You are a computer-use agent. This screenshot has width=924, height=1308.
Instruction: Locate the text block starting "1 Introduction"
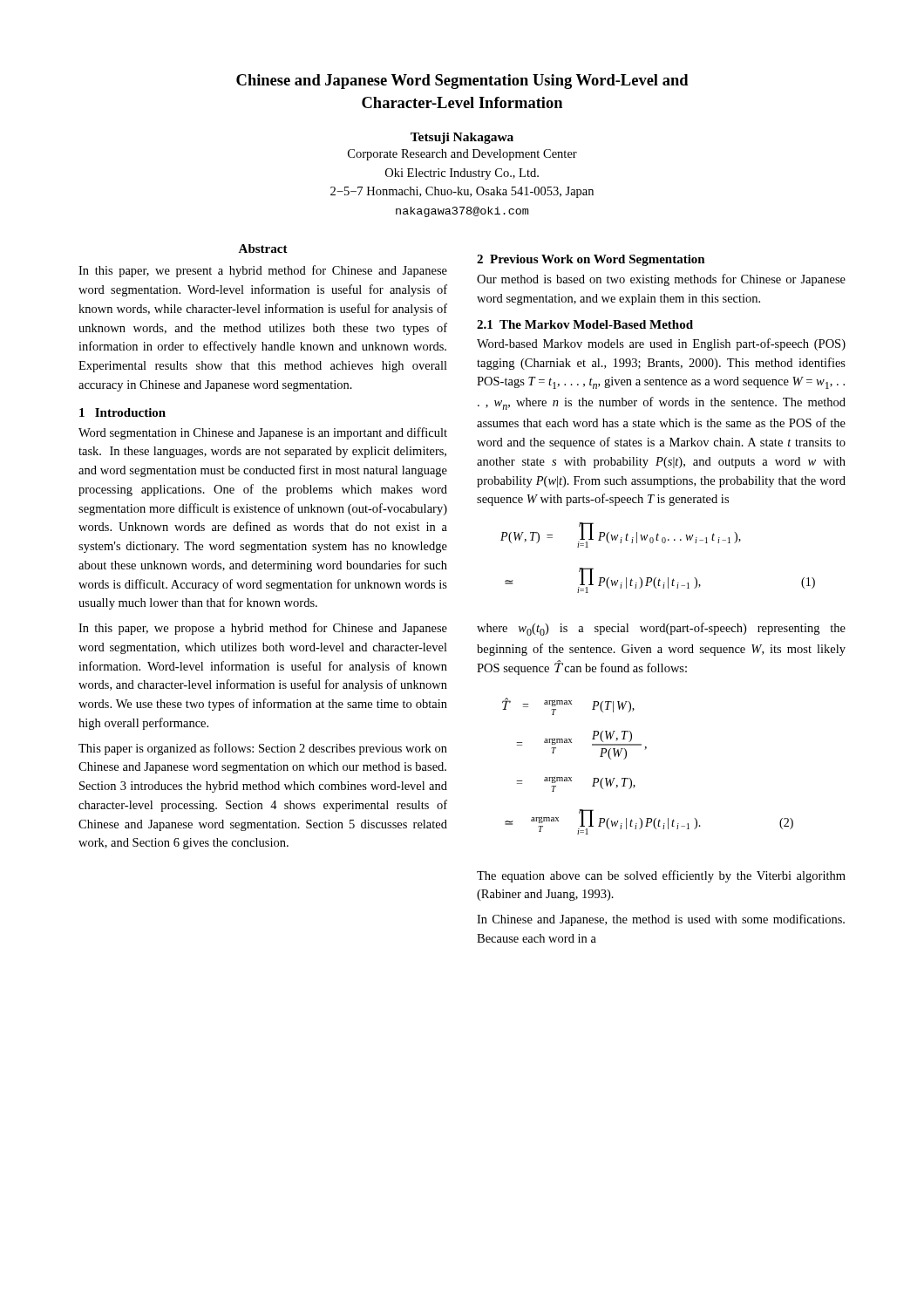click(122, 412)
